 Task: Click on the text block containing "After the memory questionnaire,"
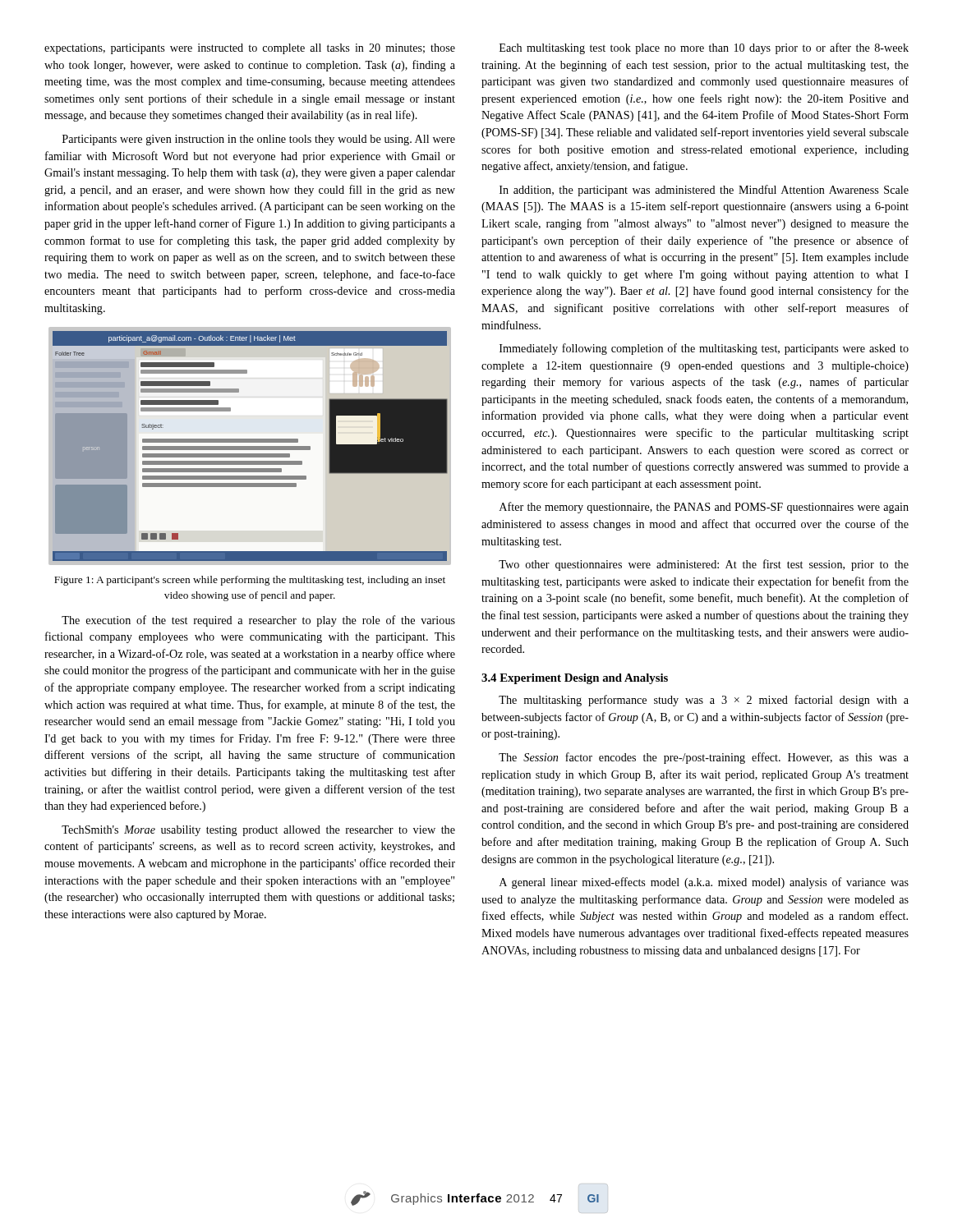click(x=695, y=524)
